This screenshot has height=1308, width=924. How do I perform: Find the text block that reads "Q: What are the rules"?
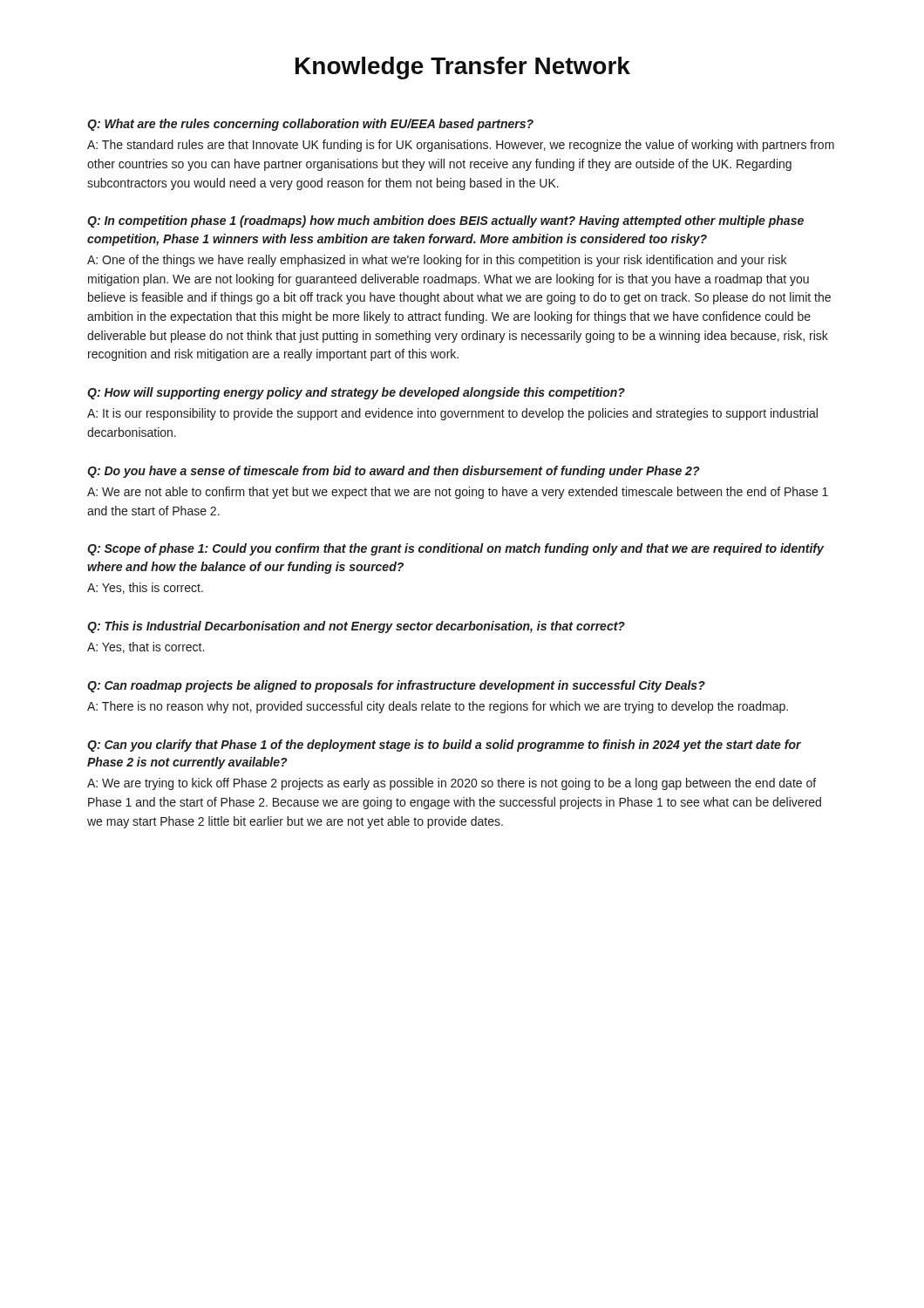(x=462, y=154)
